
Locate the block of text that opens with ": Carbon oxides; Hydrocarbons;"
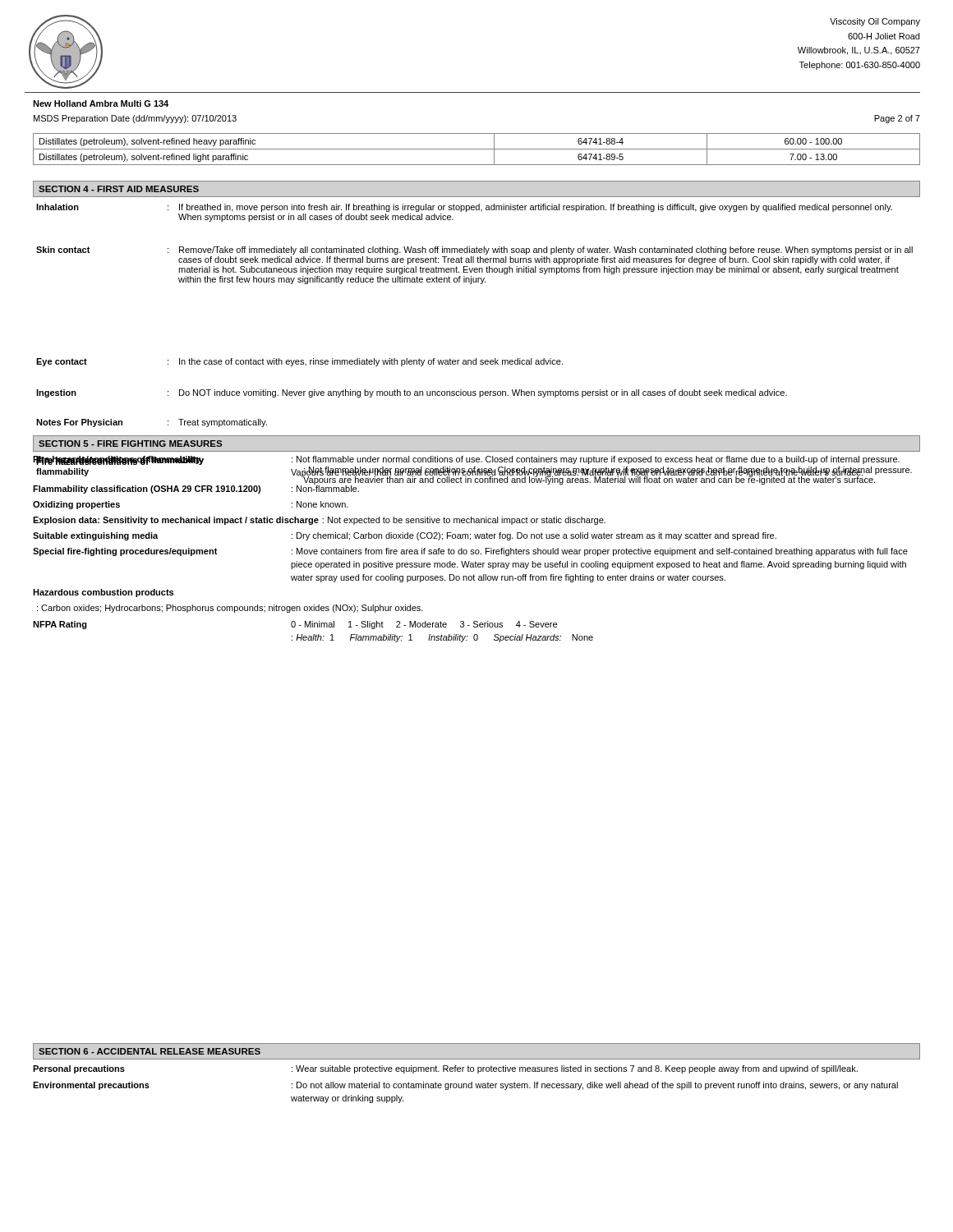[x=230, y=608]
